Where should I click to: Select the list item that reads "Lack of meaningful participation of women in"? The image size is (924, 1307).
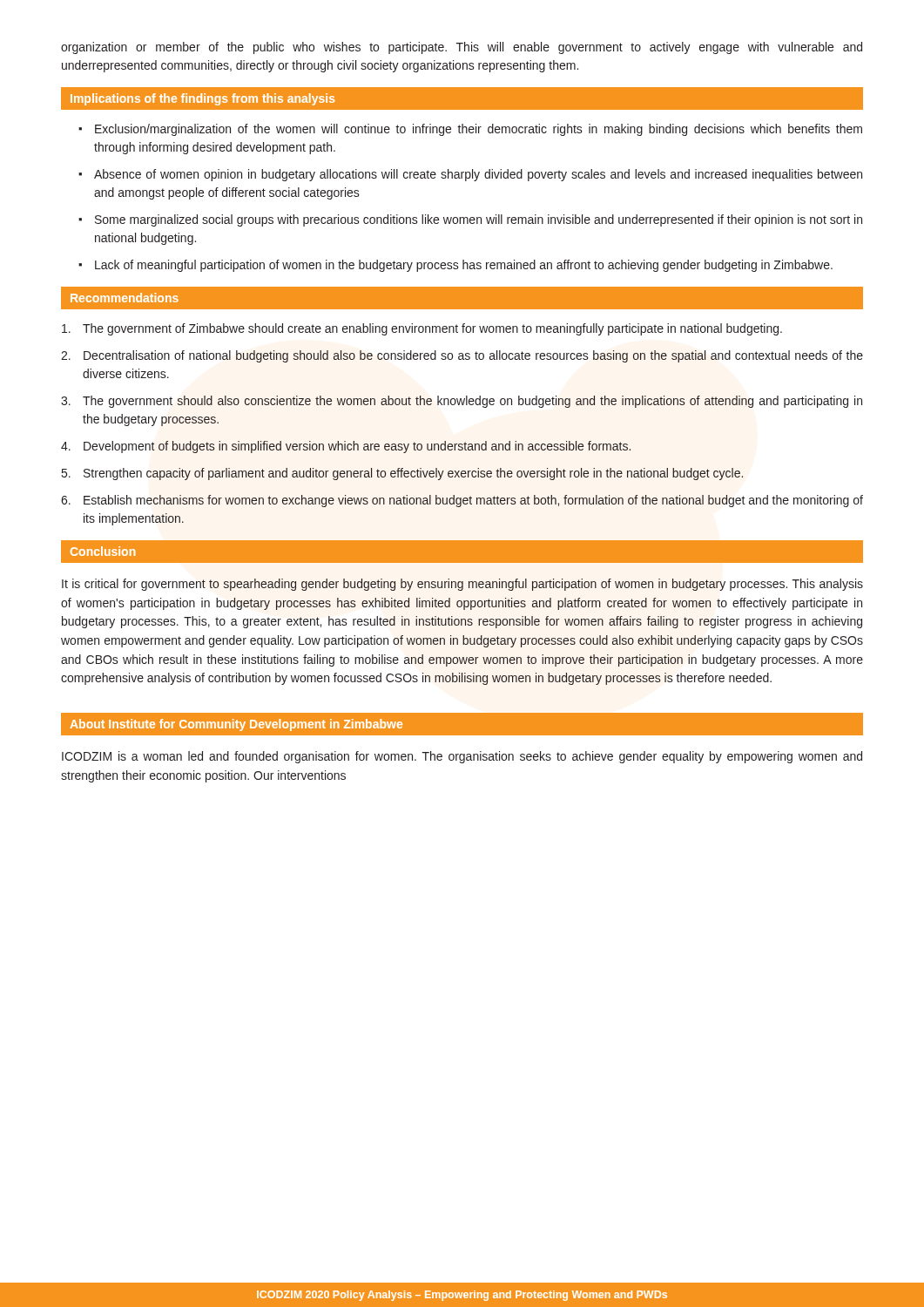tap(462, 265)
